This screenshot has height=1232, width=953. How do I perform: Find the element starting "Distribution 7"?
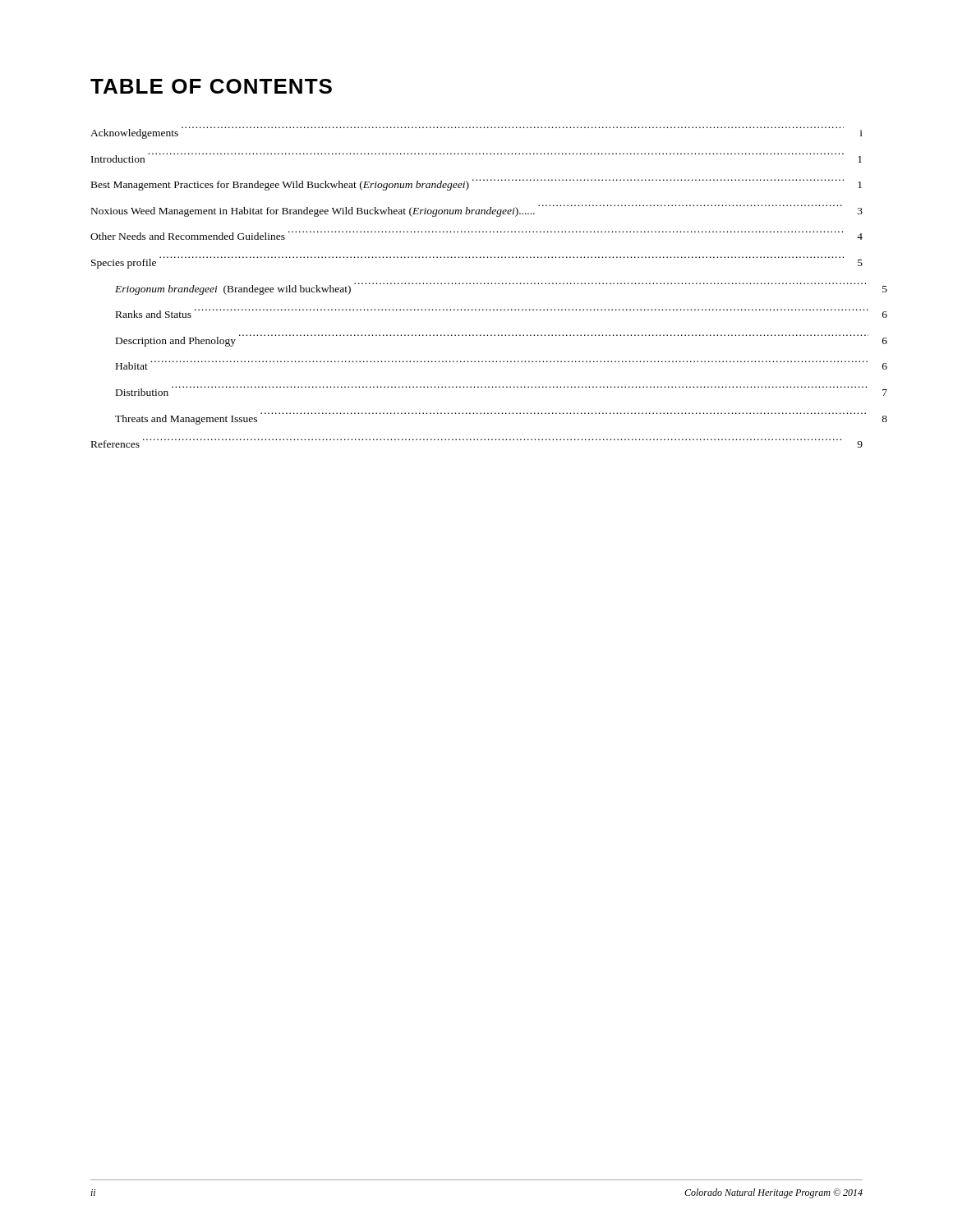[x=501, y=392]
